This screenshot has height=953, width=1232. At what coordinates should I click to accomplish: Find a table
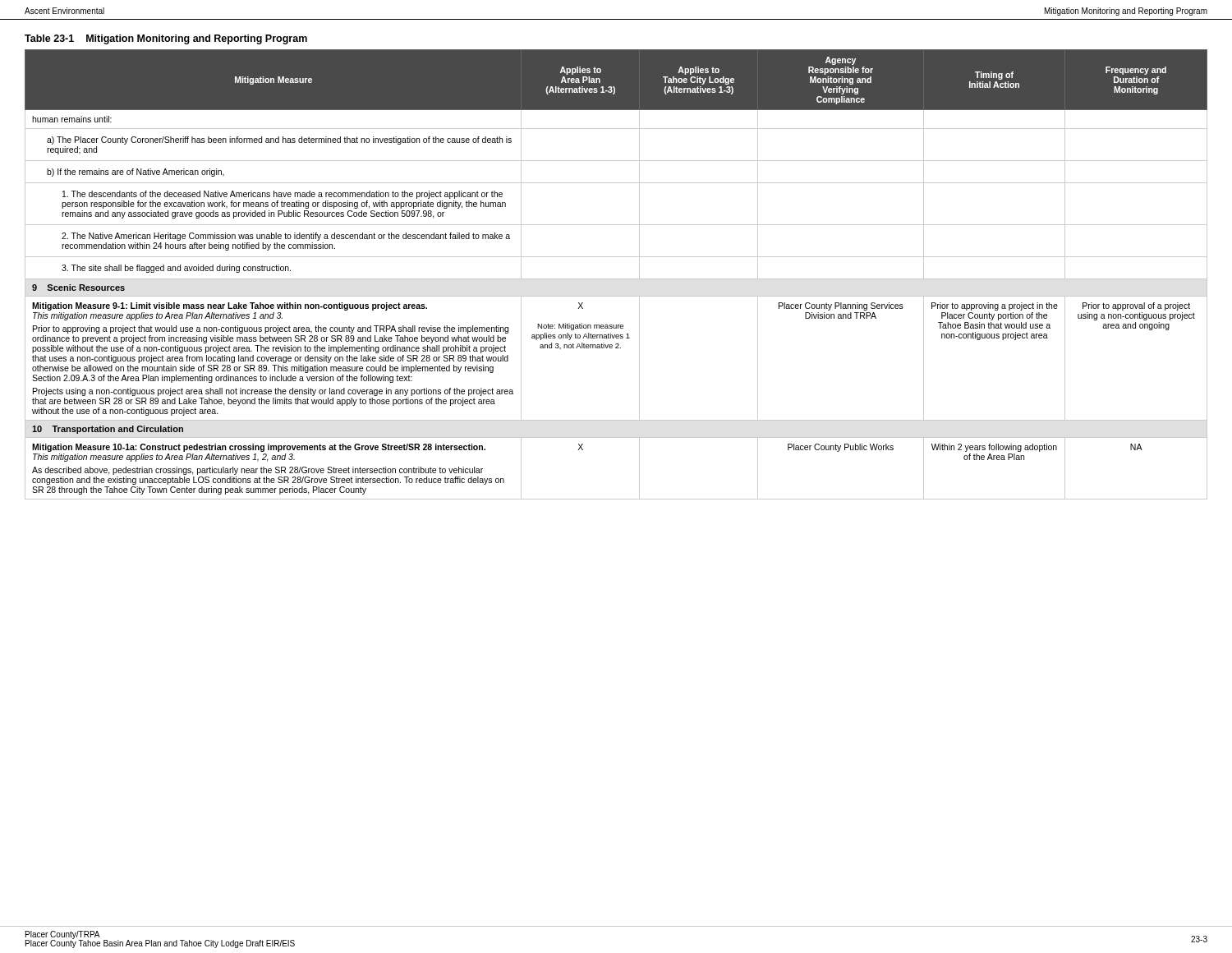tap(616, 274)
